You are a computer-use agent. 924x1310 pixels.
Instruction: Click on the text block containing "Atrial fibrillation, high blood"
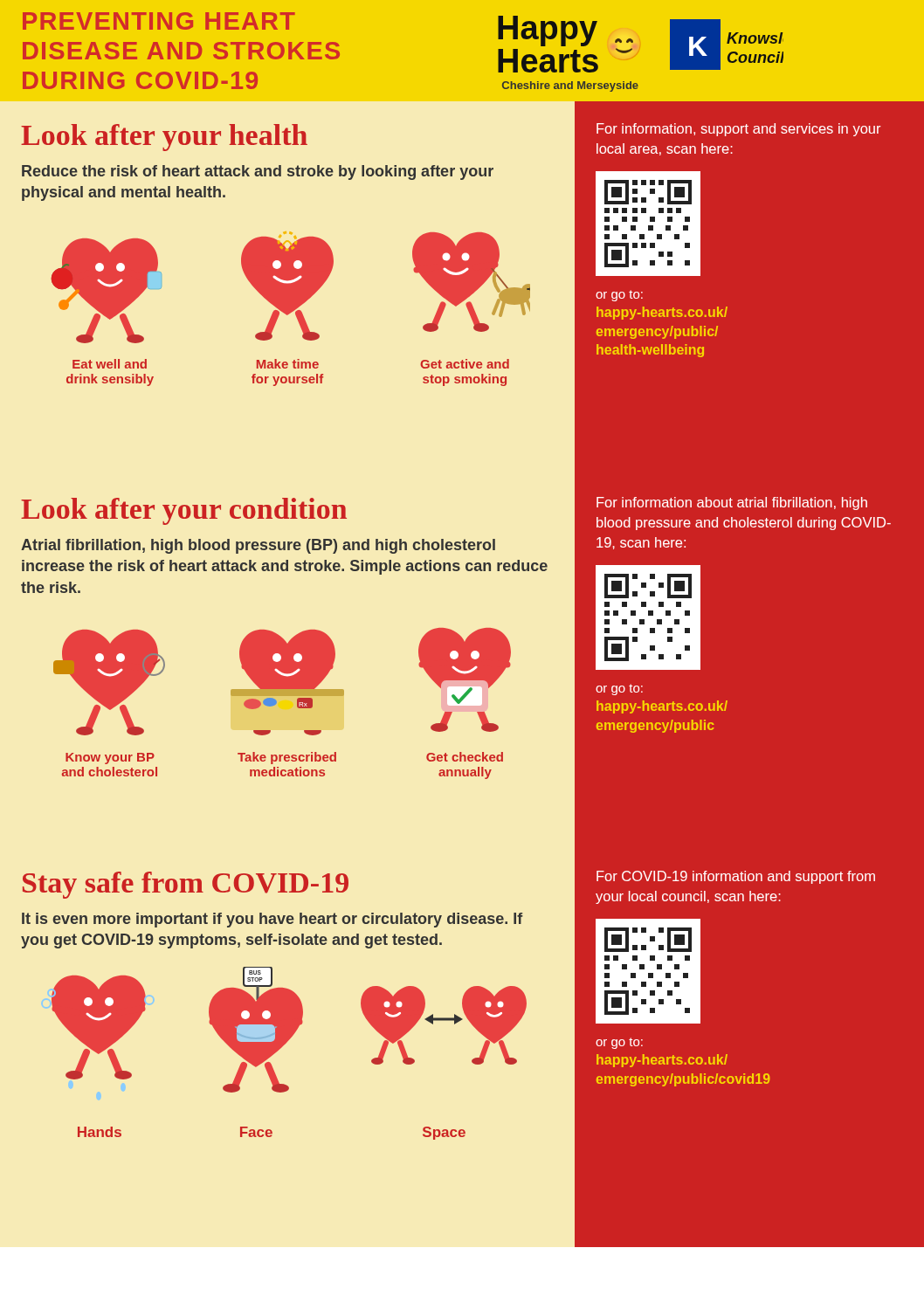pos(284,566)
